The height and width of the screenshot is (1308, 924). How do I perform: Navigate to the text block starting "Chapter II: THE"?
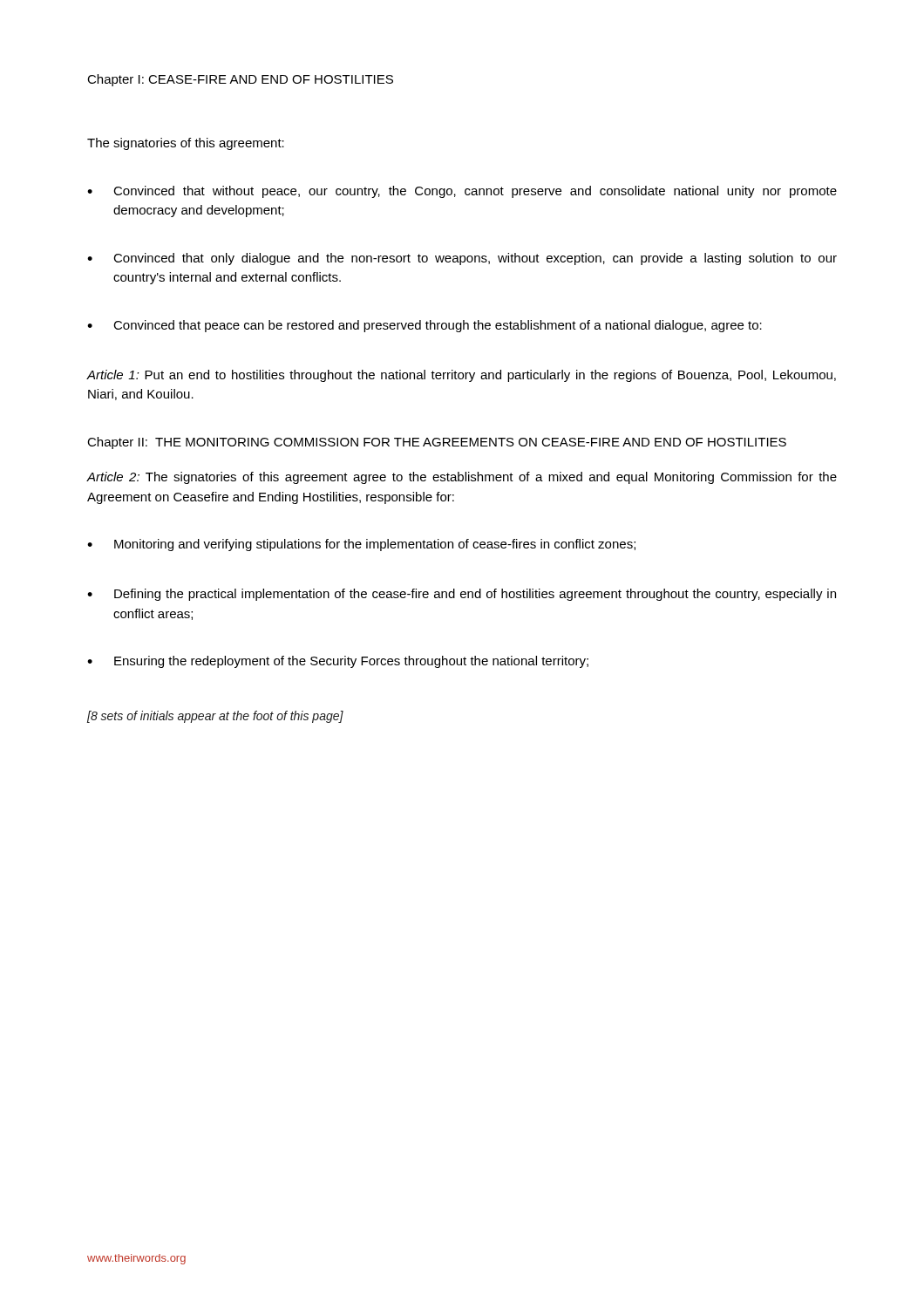pyautogui.click(x=437, y=441)
